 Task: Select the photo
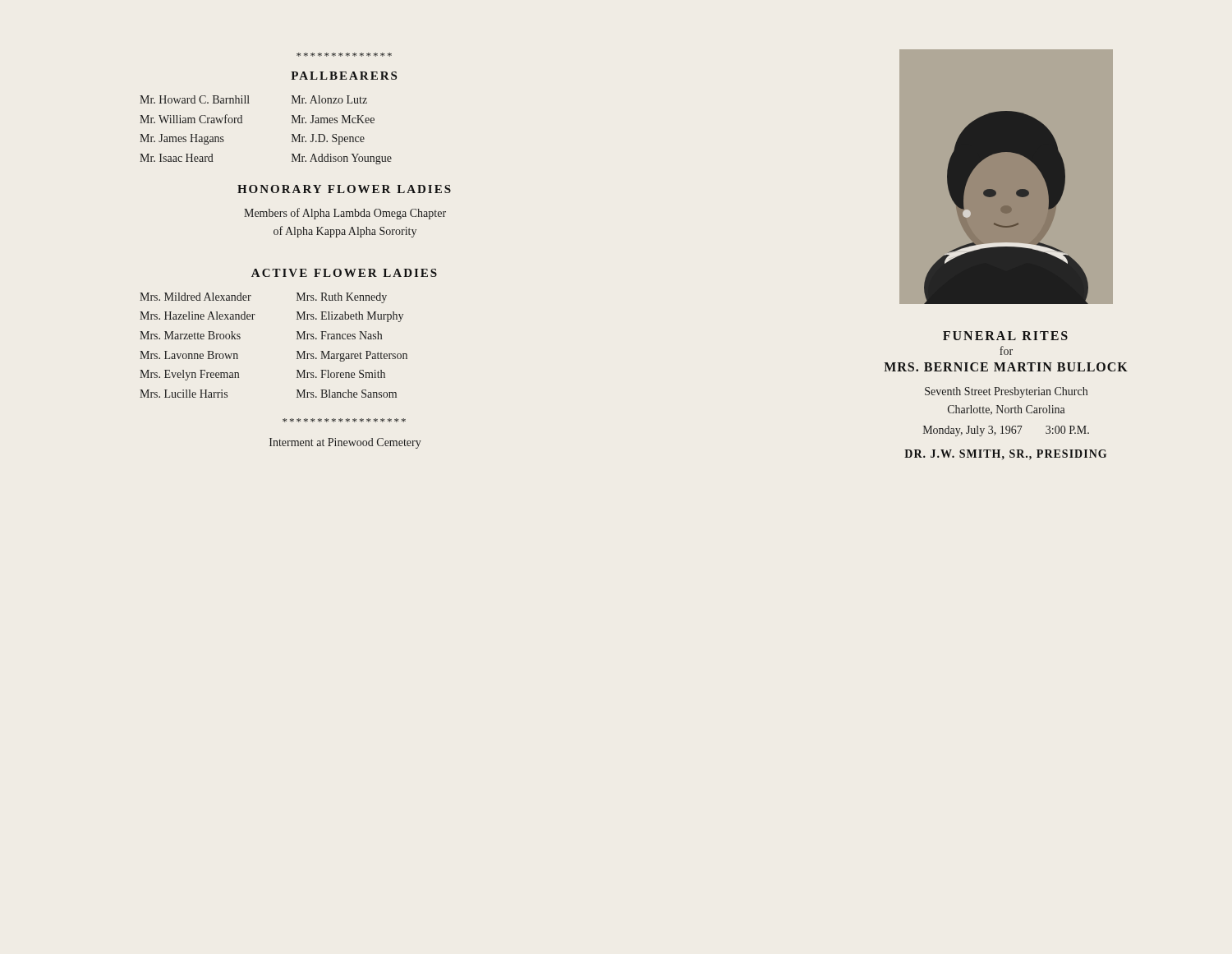1006,177
